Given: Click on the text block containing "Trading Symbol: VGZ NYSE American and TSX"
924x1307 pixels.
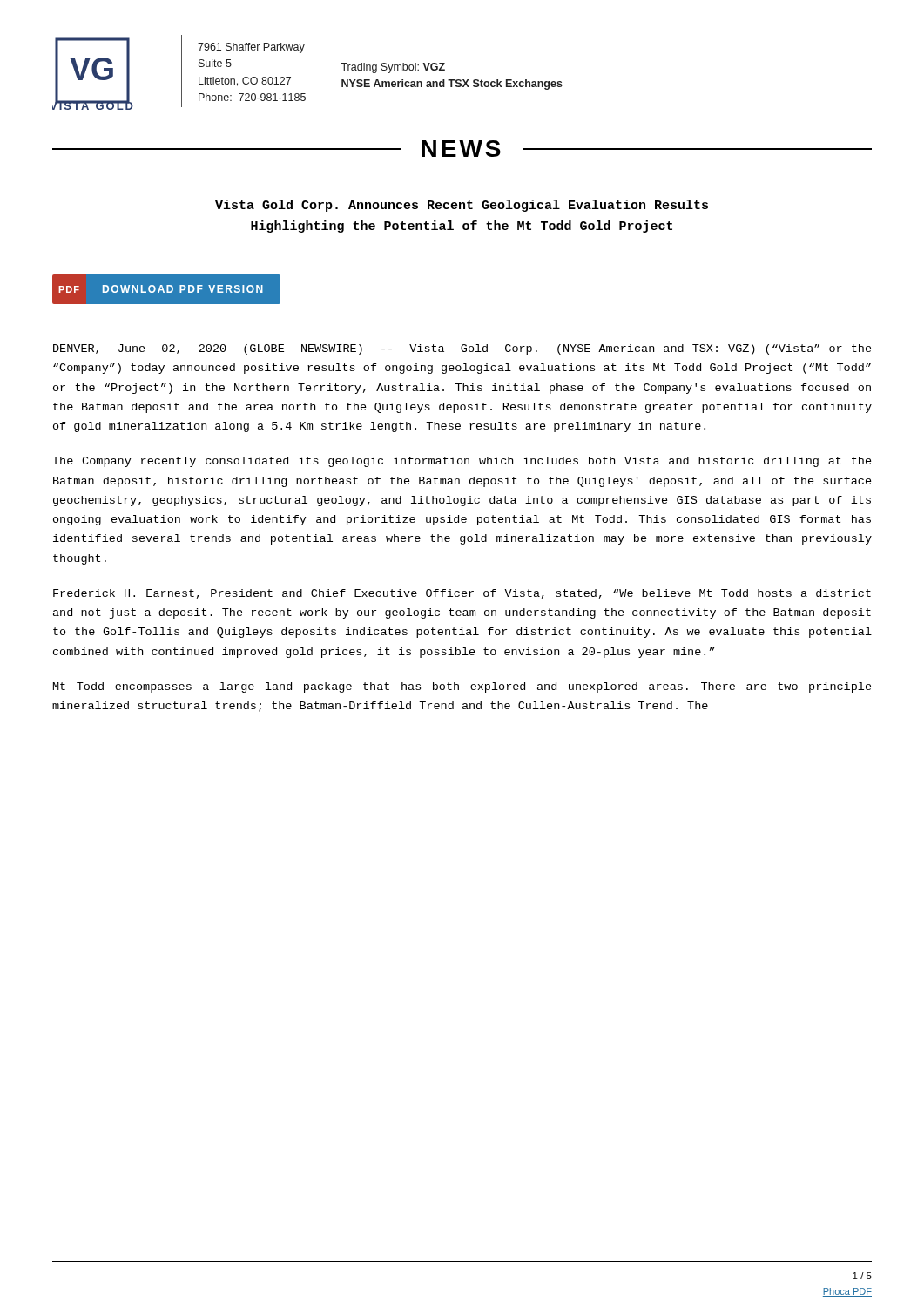Looking at the screenshot, I should [x=452, y=76].
